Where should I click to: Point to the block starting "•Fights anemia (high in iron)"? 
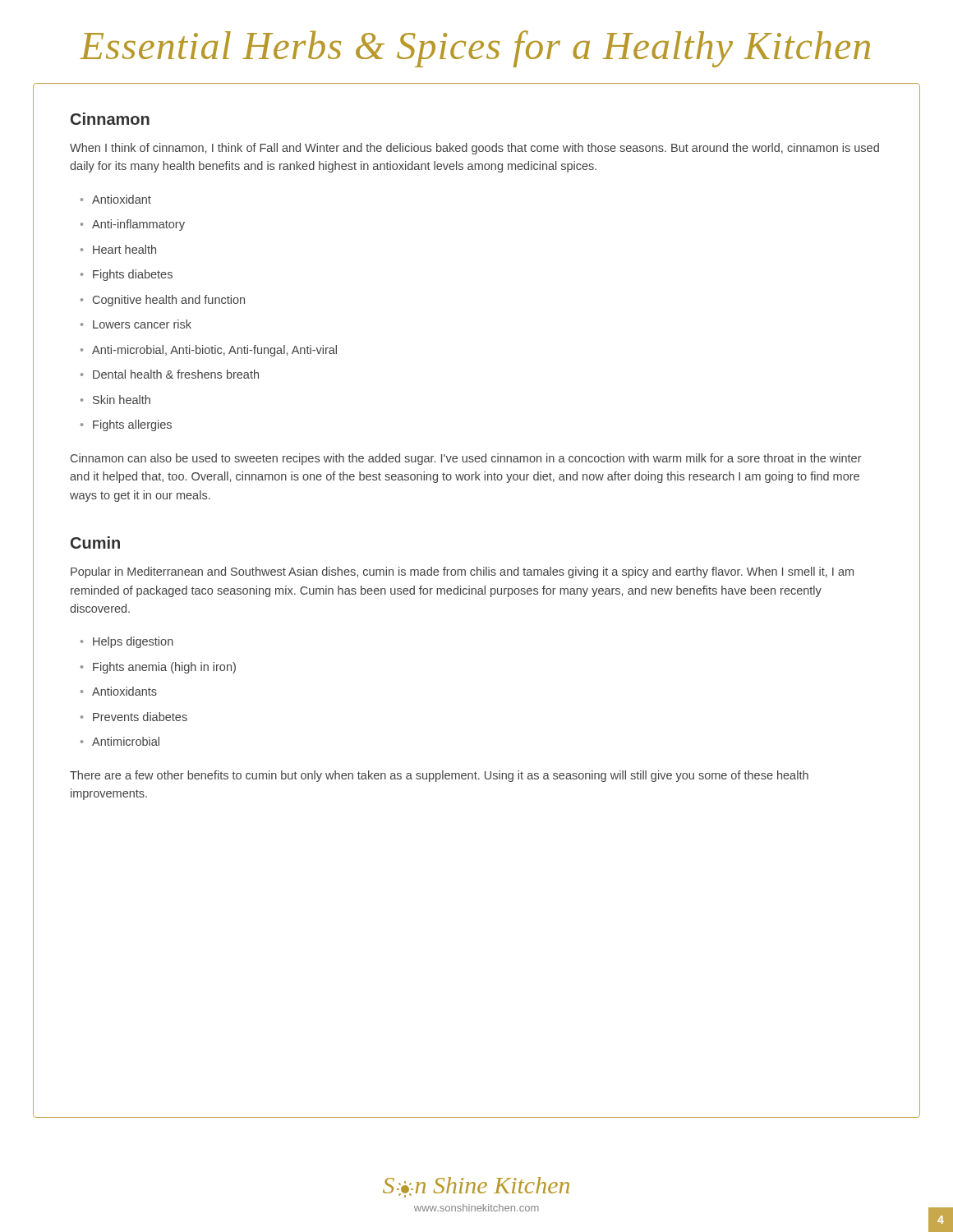[x=158, y=667]
